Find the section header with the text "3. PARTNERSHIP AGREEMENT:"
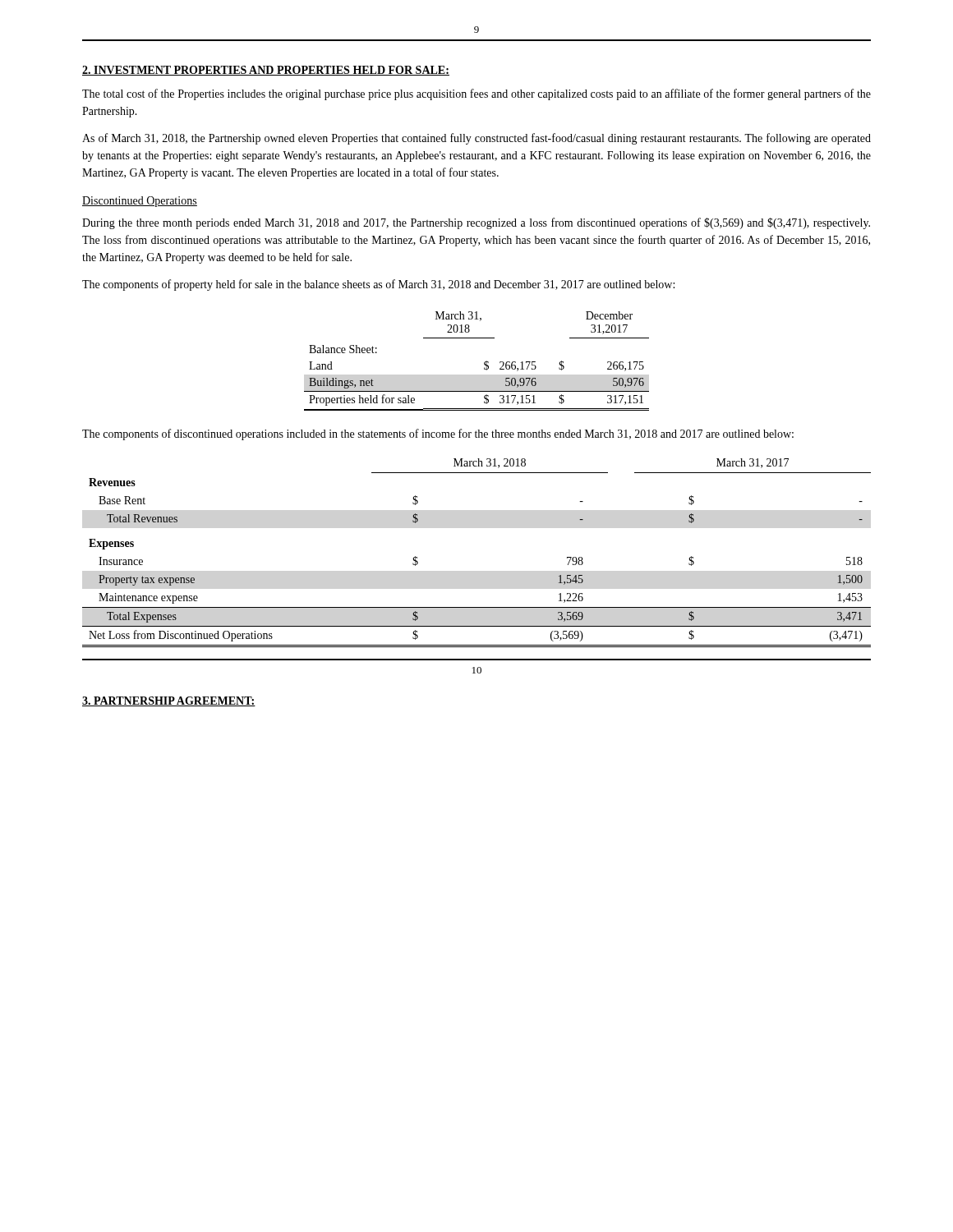The height and width of the screenshot is (1232, 953). [168, 701]
